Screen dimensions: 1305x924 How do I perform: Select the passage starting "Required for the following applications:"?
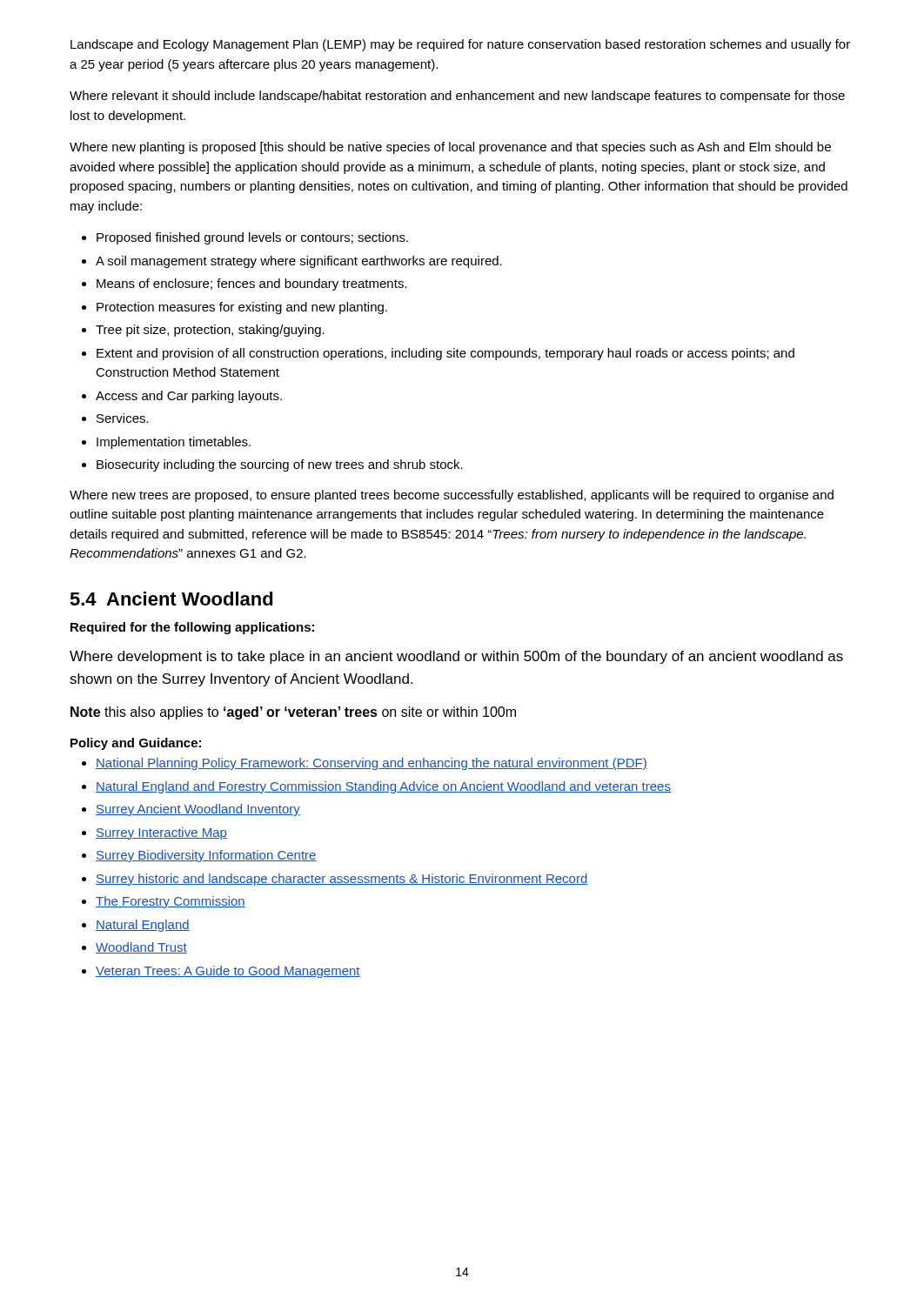click(193, 626)
